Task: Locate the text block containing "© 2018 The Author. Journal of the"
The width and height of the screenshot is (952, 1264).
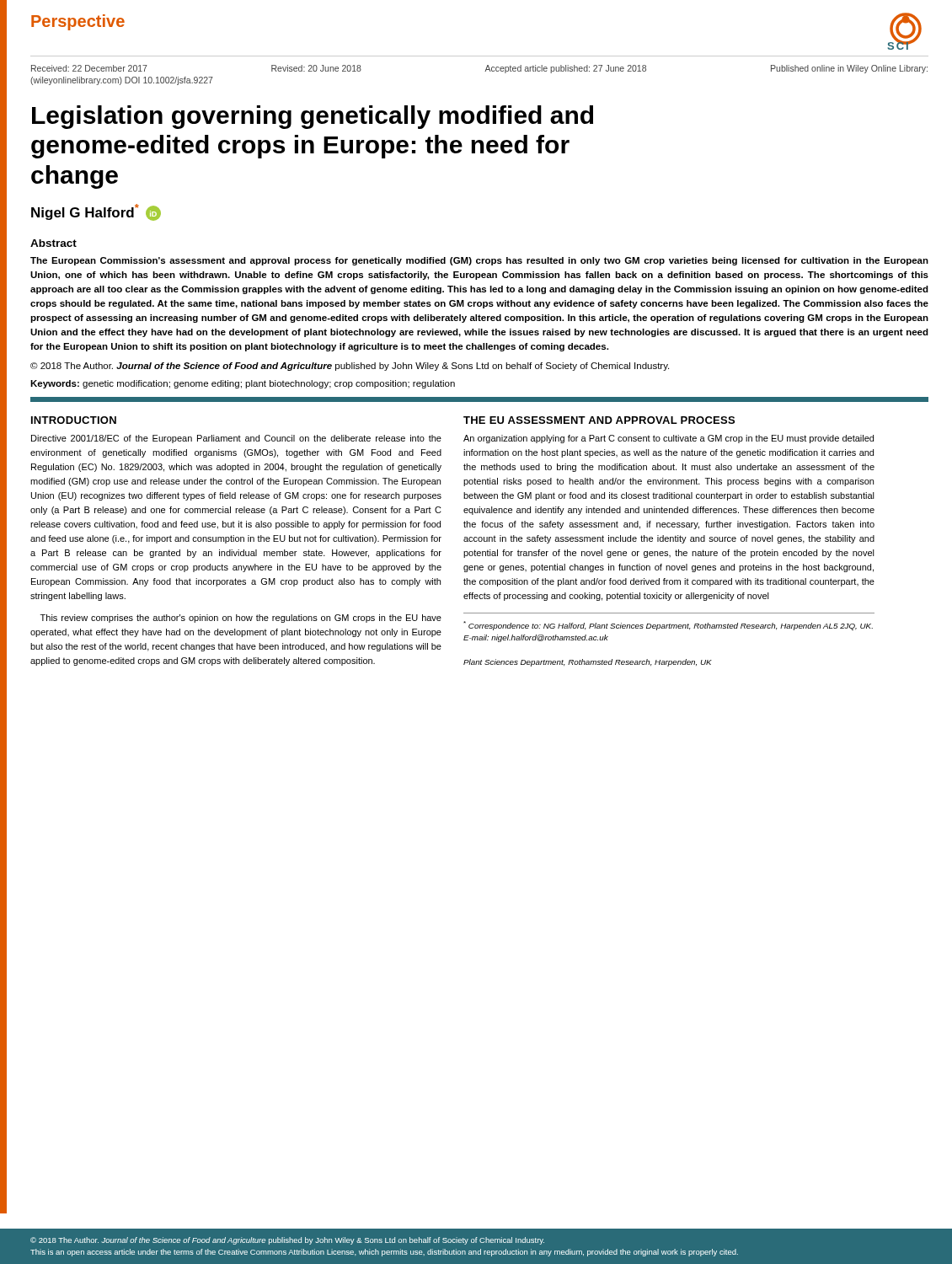Action: pyautogui.click(x=350, y=366)
